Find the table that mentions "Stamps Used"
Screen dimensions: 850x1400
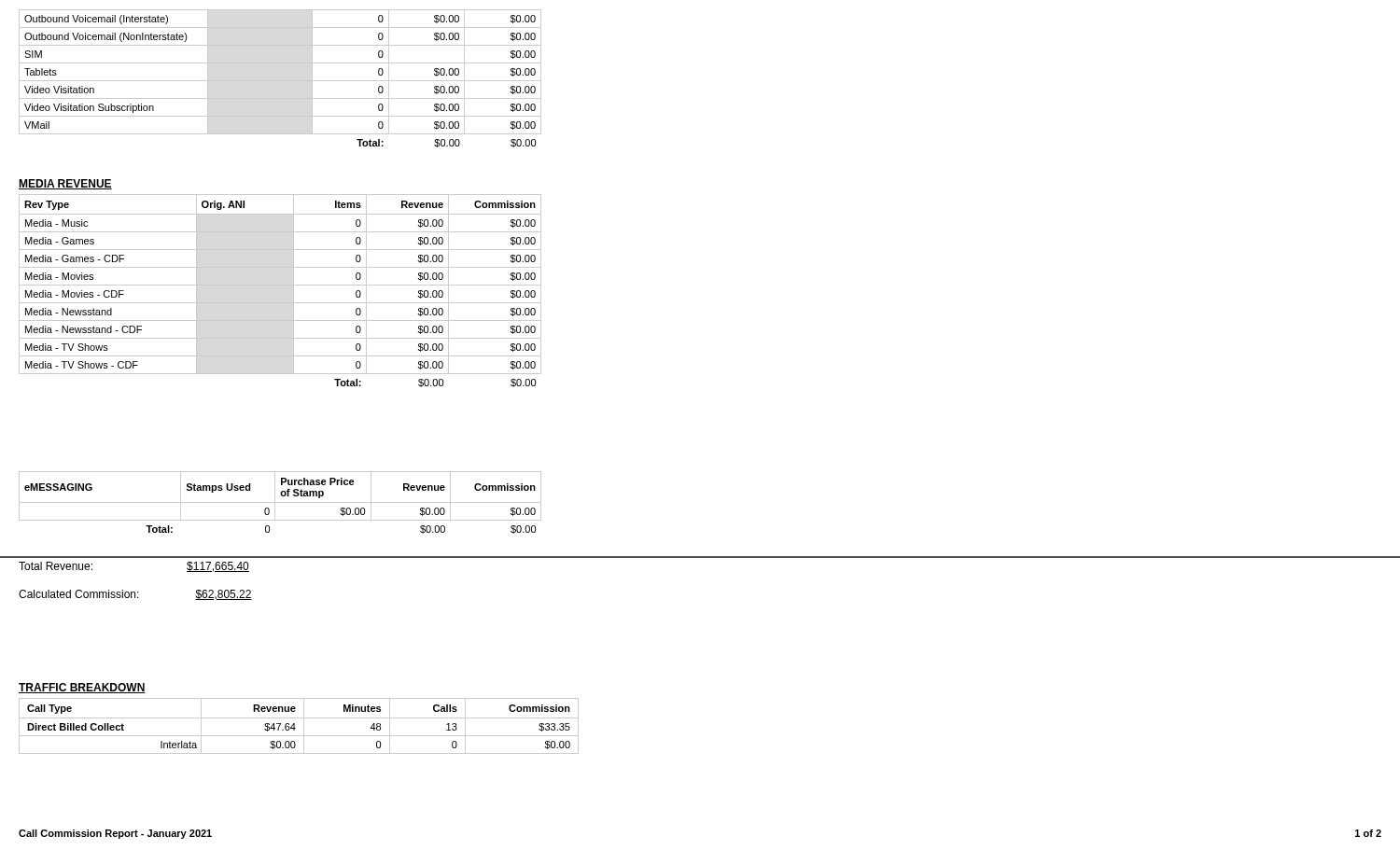[289, 504]
